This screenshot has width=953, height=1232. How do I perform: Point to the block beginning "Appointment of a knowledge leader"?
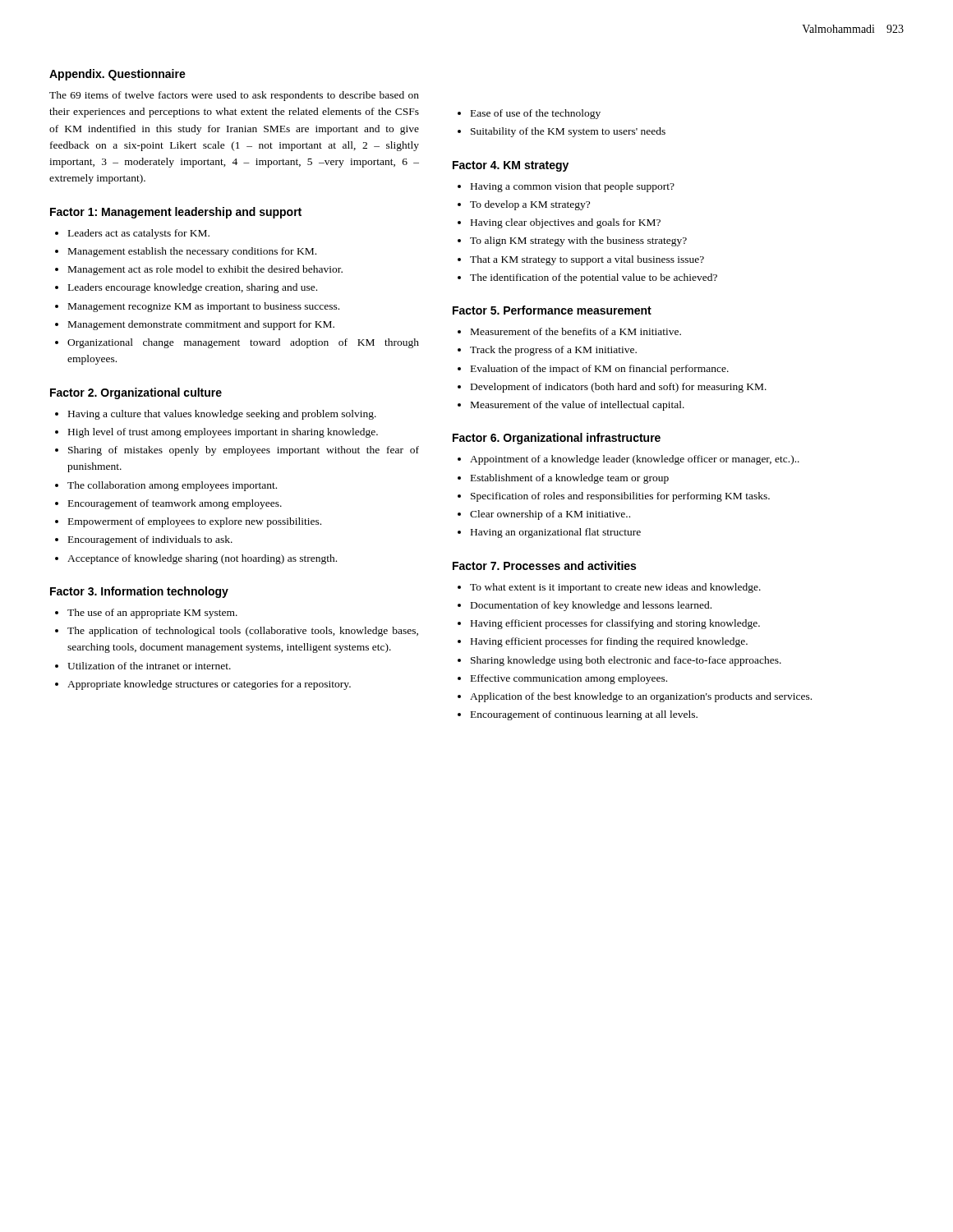pyautogui.click(x=635, y=459)
